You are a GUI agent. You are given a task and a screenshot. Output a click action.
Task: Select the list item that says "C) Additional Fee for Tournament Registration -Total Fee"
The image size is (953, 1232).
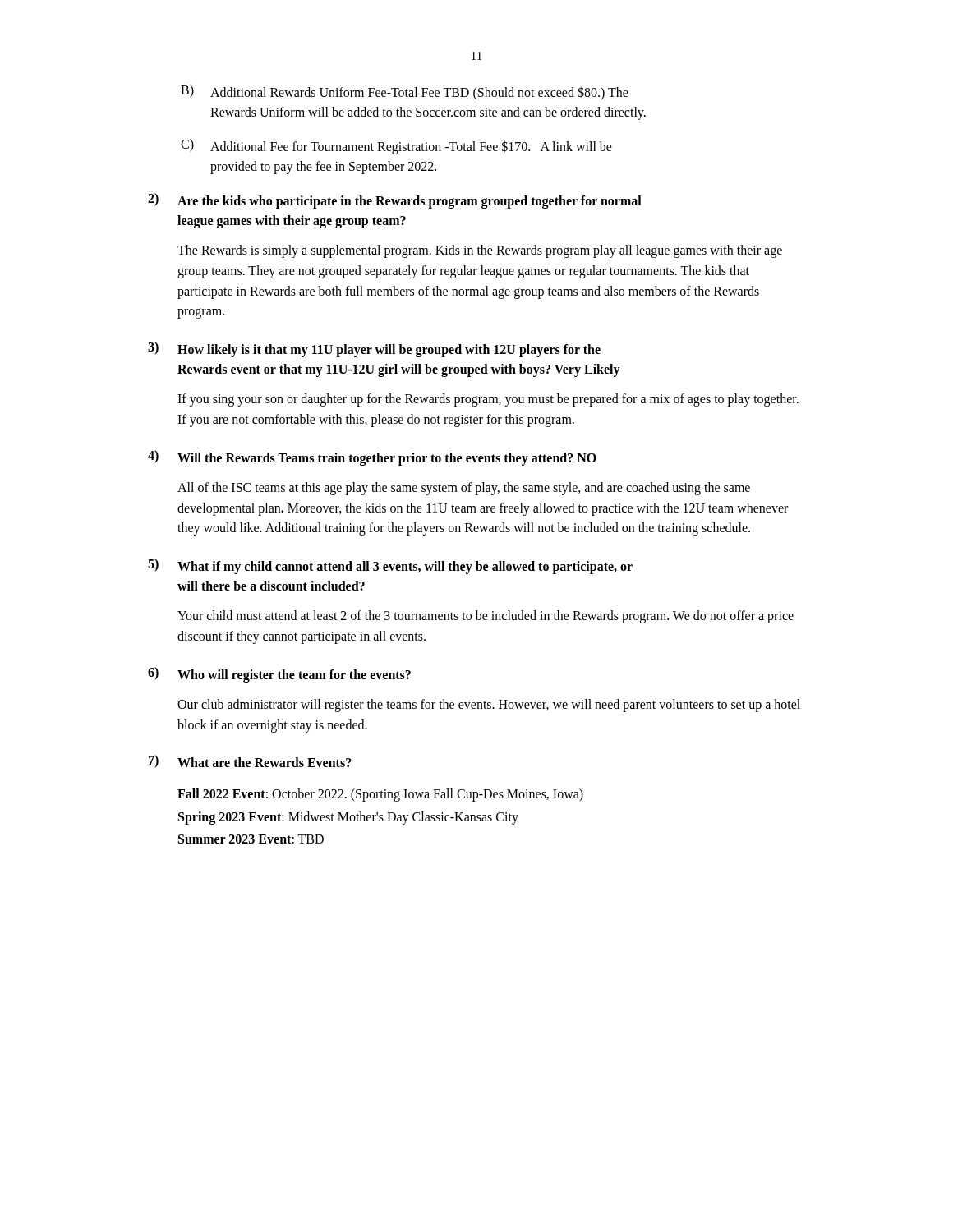pyautogui.click(x=396, y=157)
